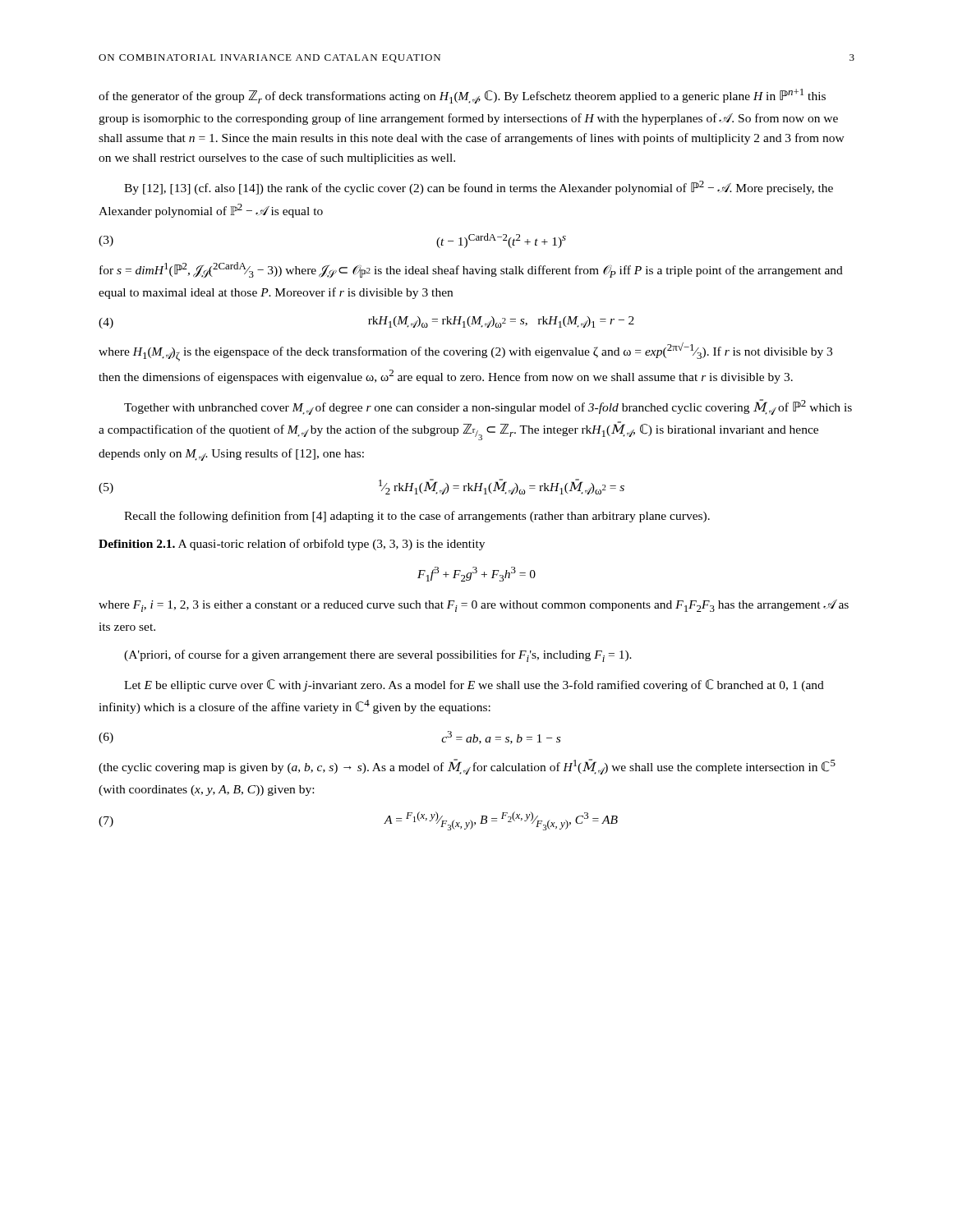This screenshot has height=1232, width=953.
Task: Locate the text block that says "of the generator of"
Action: (x=476, y=152)
